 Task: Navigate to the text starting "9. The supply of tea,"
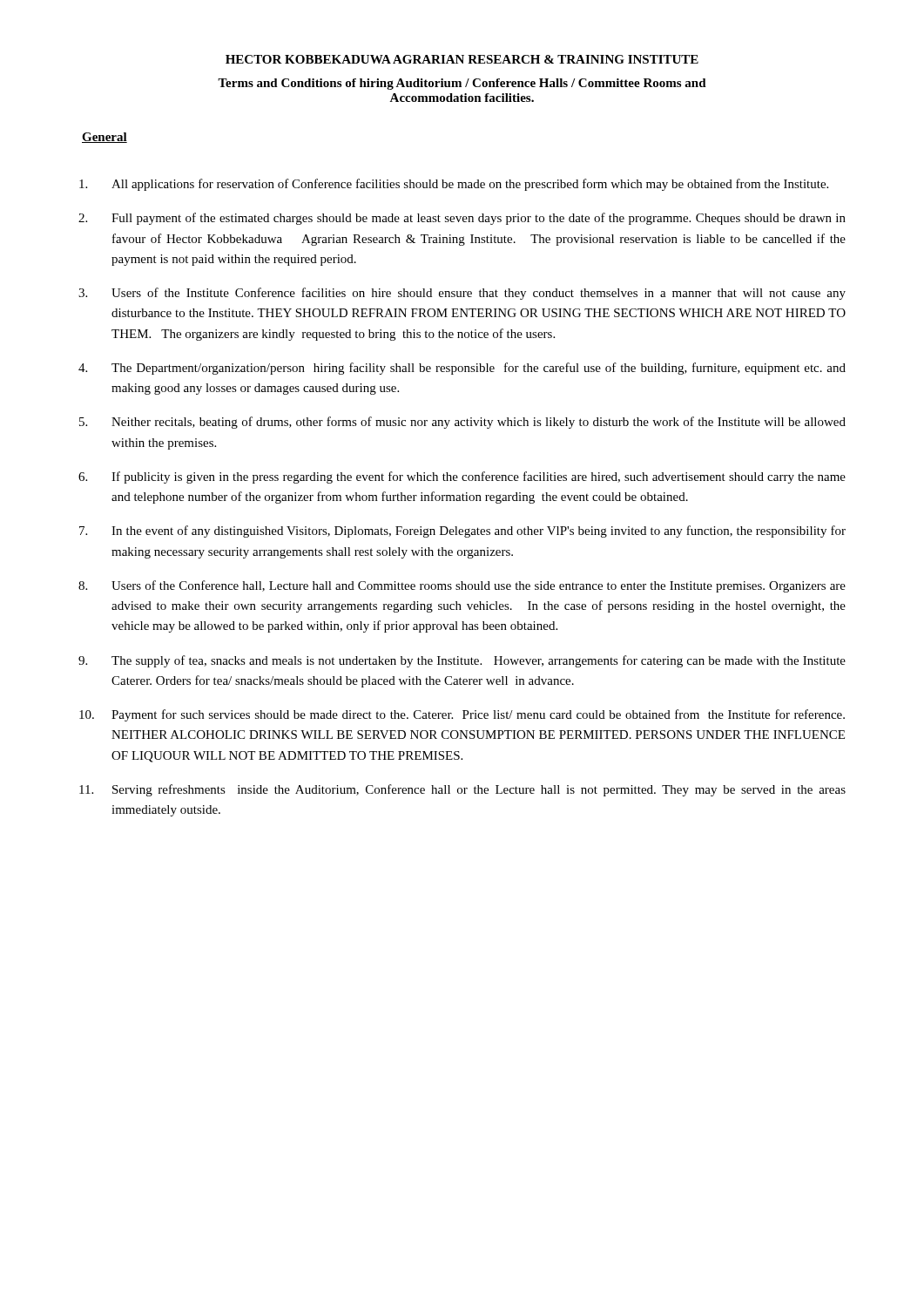(x=462, y=671)
